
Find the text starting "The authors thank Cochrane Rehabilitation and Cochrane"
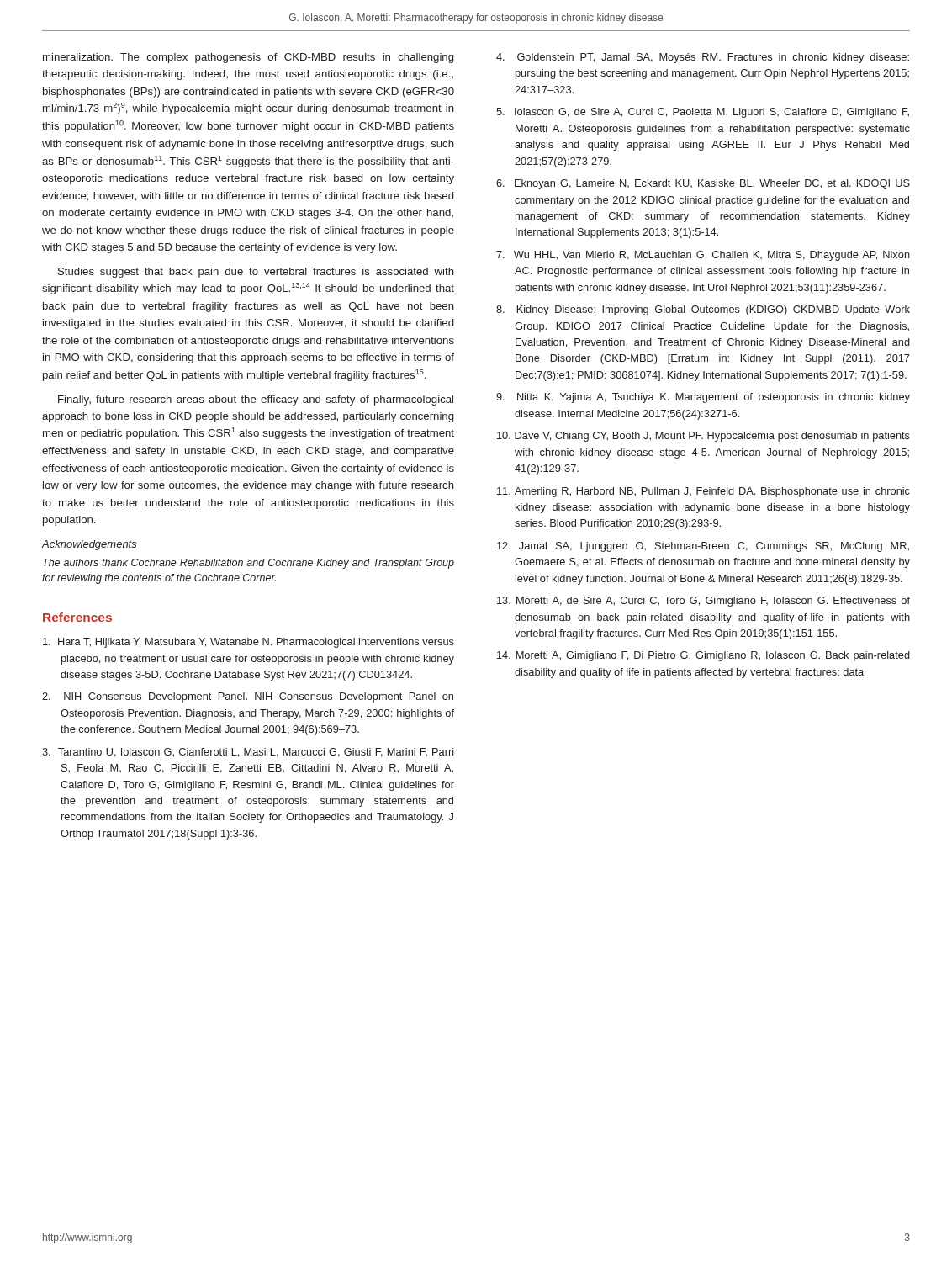(248, 570)
